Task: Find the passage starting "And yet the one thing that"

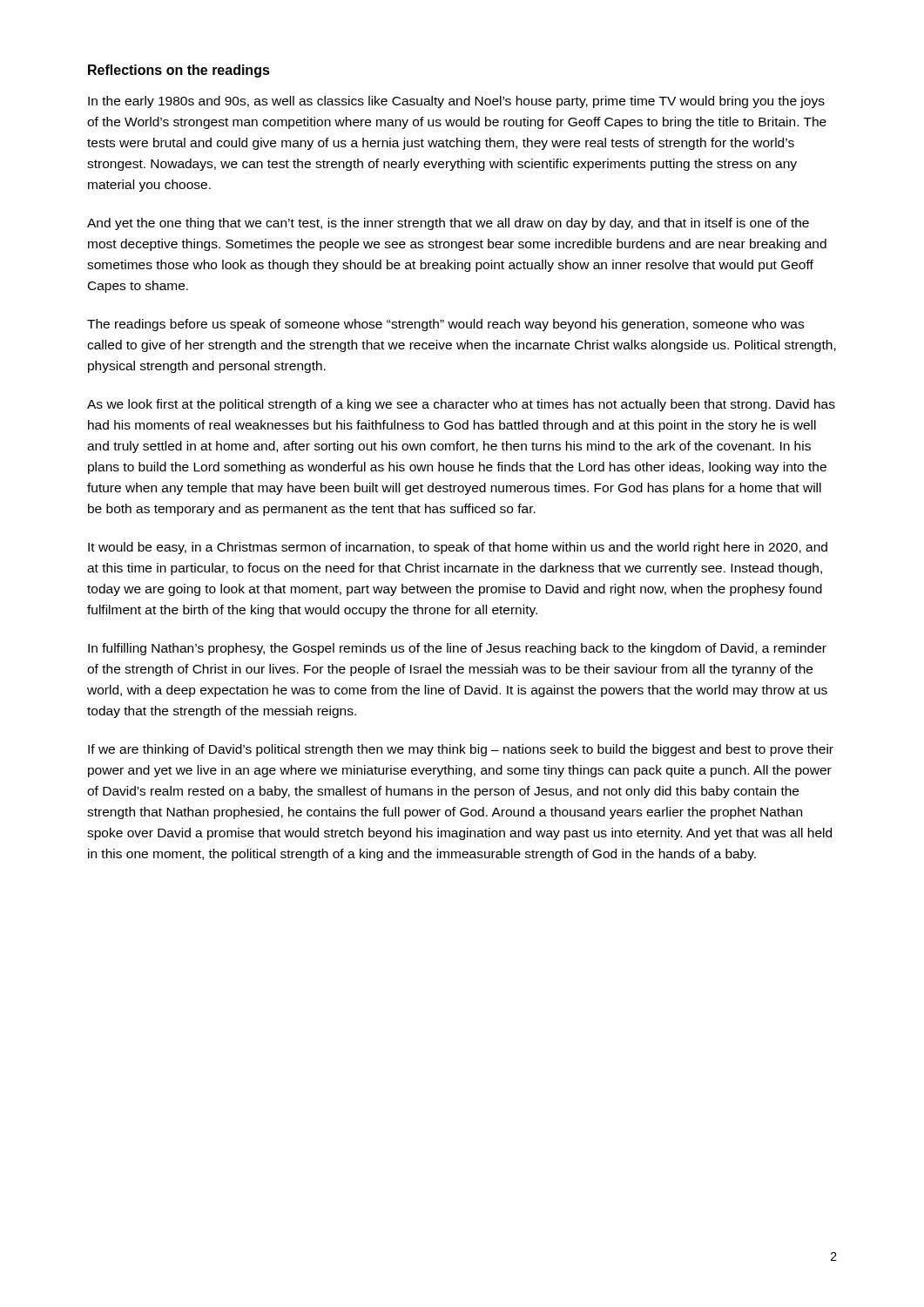Action: pos(457,254)
